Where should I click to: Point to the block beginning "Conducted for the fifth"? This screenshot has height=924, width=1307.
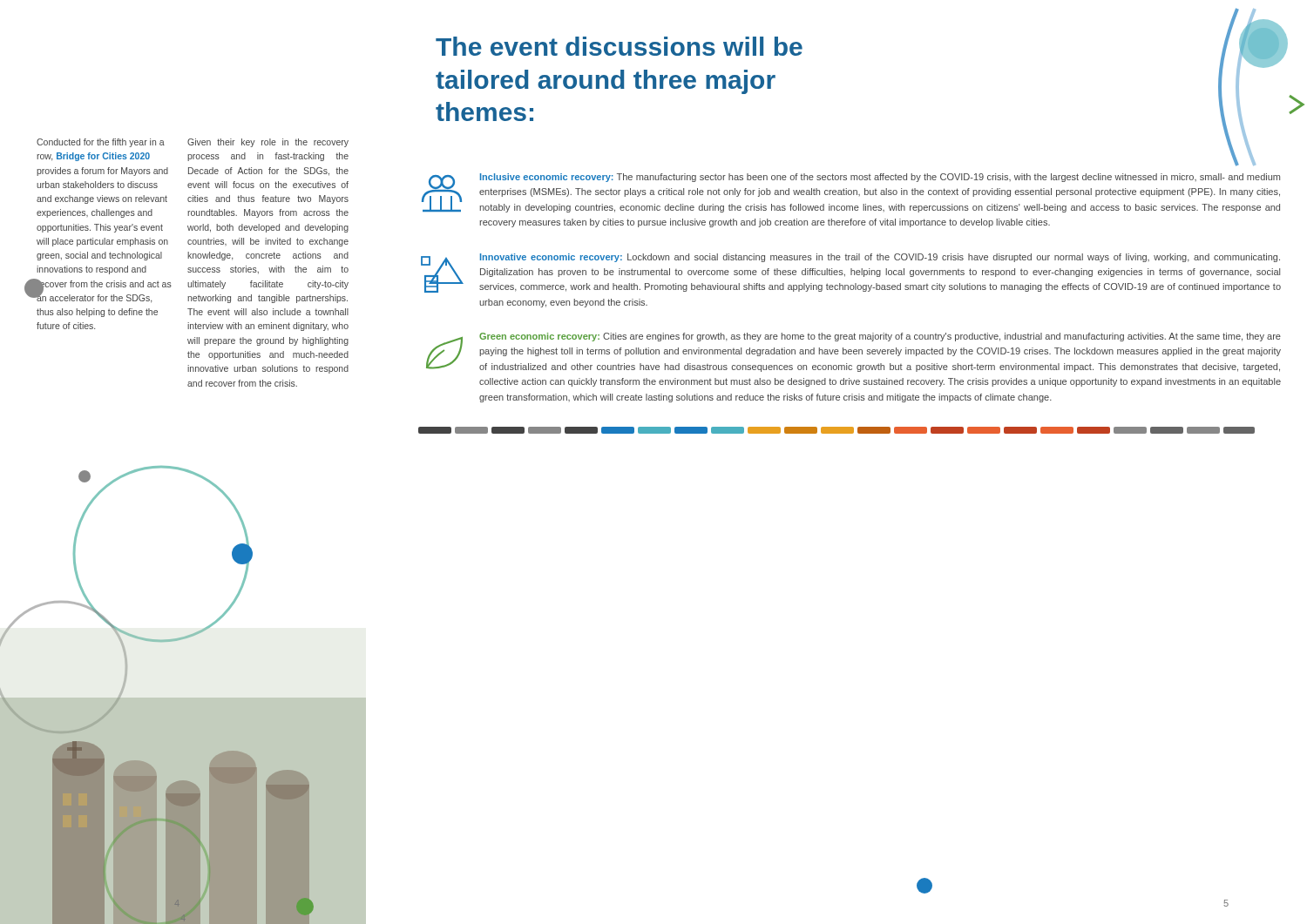point(104,234)
